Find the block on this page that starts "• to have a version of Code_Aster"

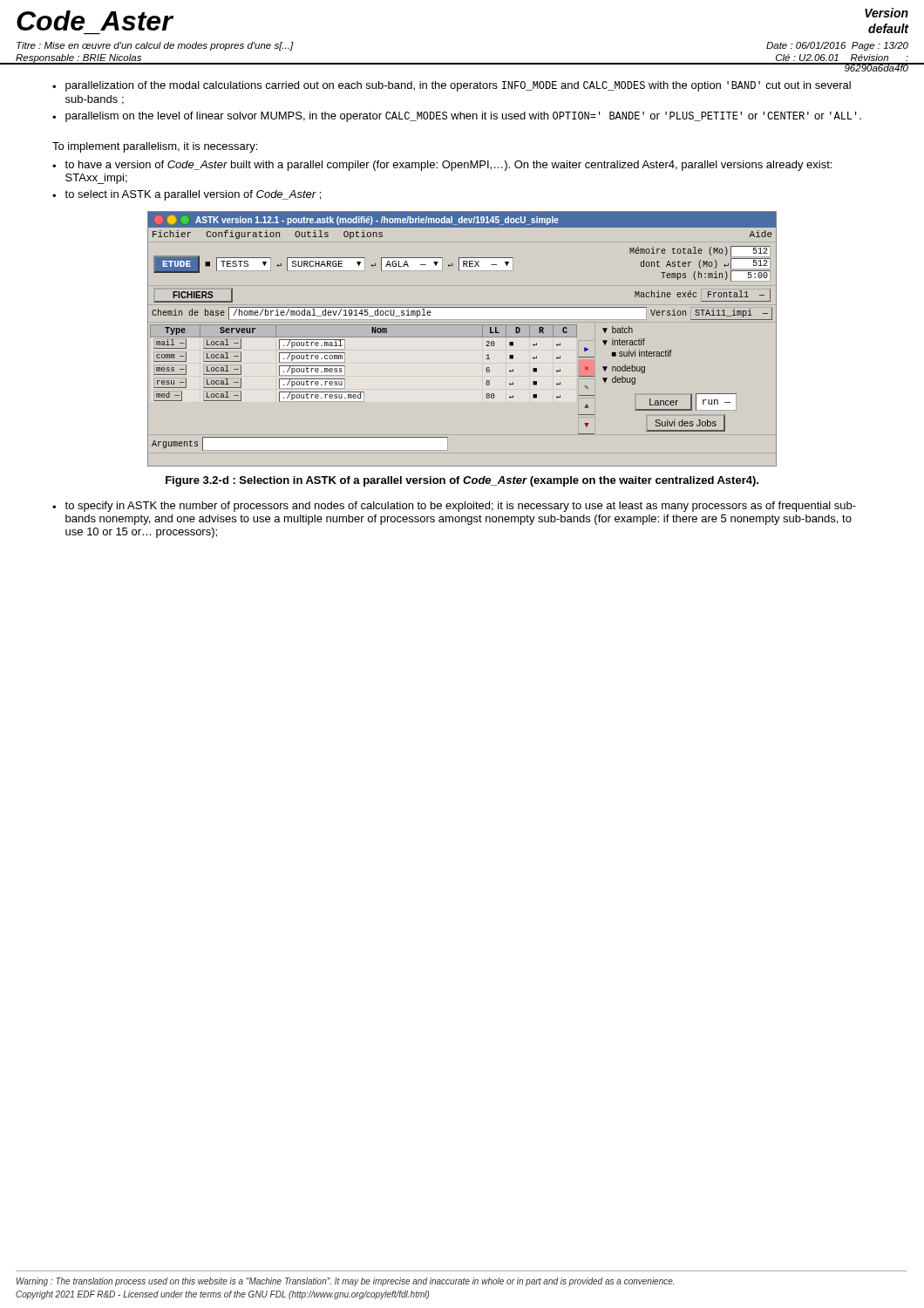[462, 171]
